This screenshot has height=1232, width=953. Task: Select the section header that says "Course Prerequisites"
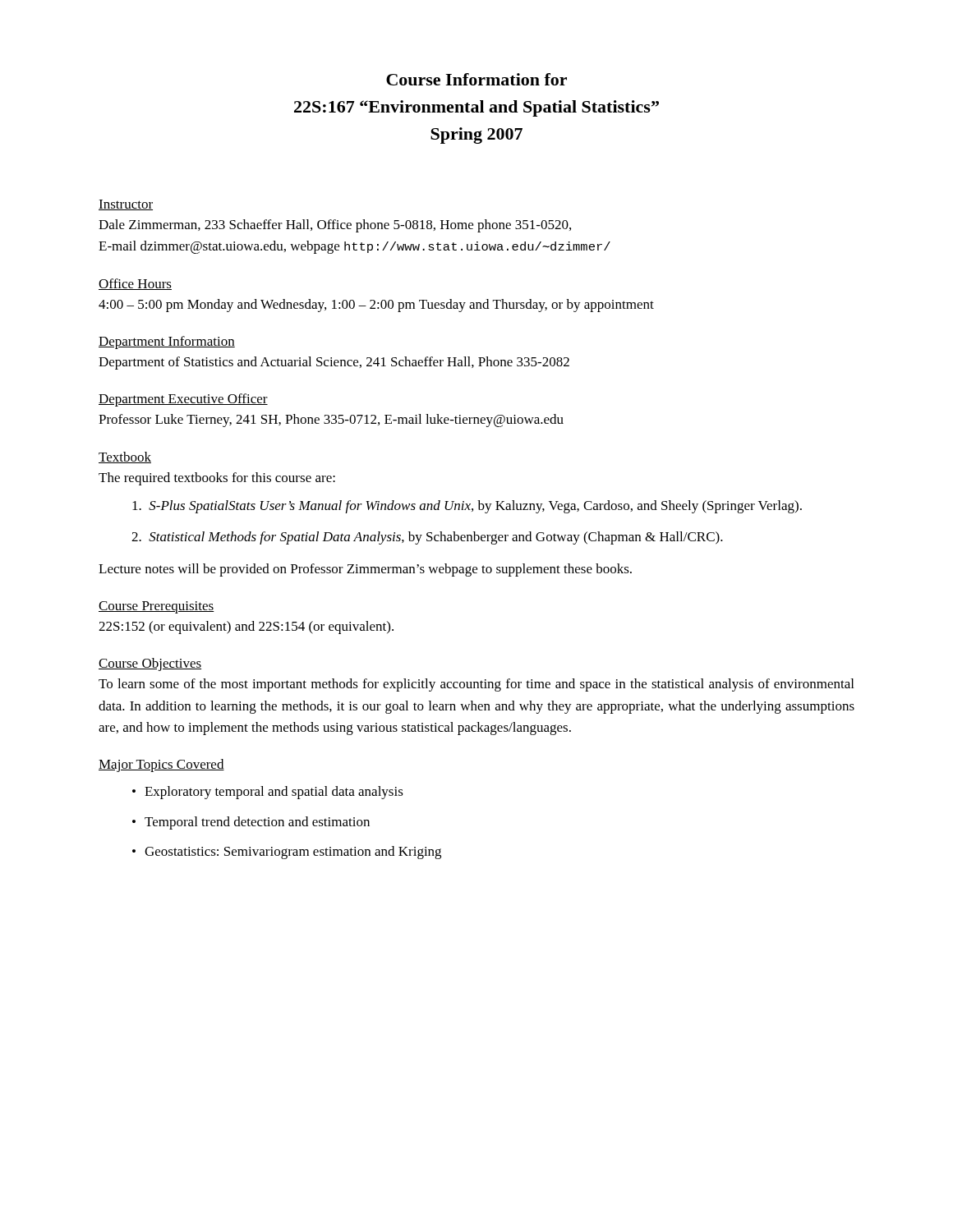click(156, 606)
